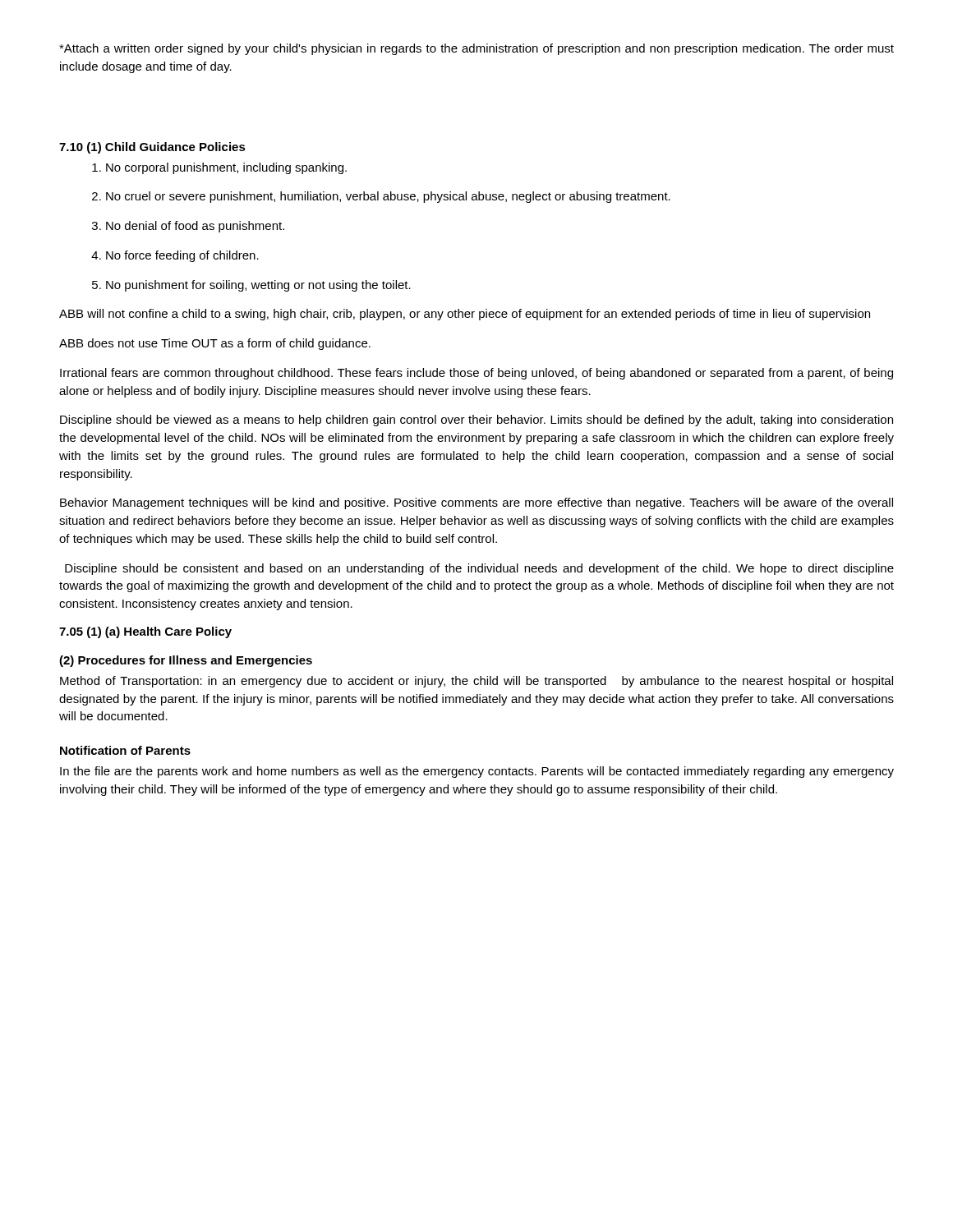
Task: Find the text block with the text "Attach a written order signed by"
Action: [476, 57]
